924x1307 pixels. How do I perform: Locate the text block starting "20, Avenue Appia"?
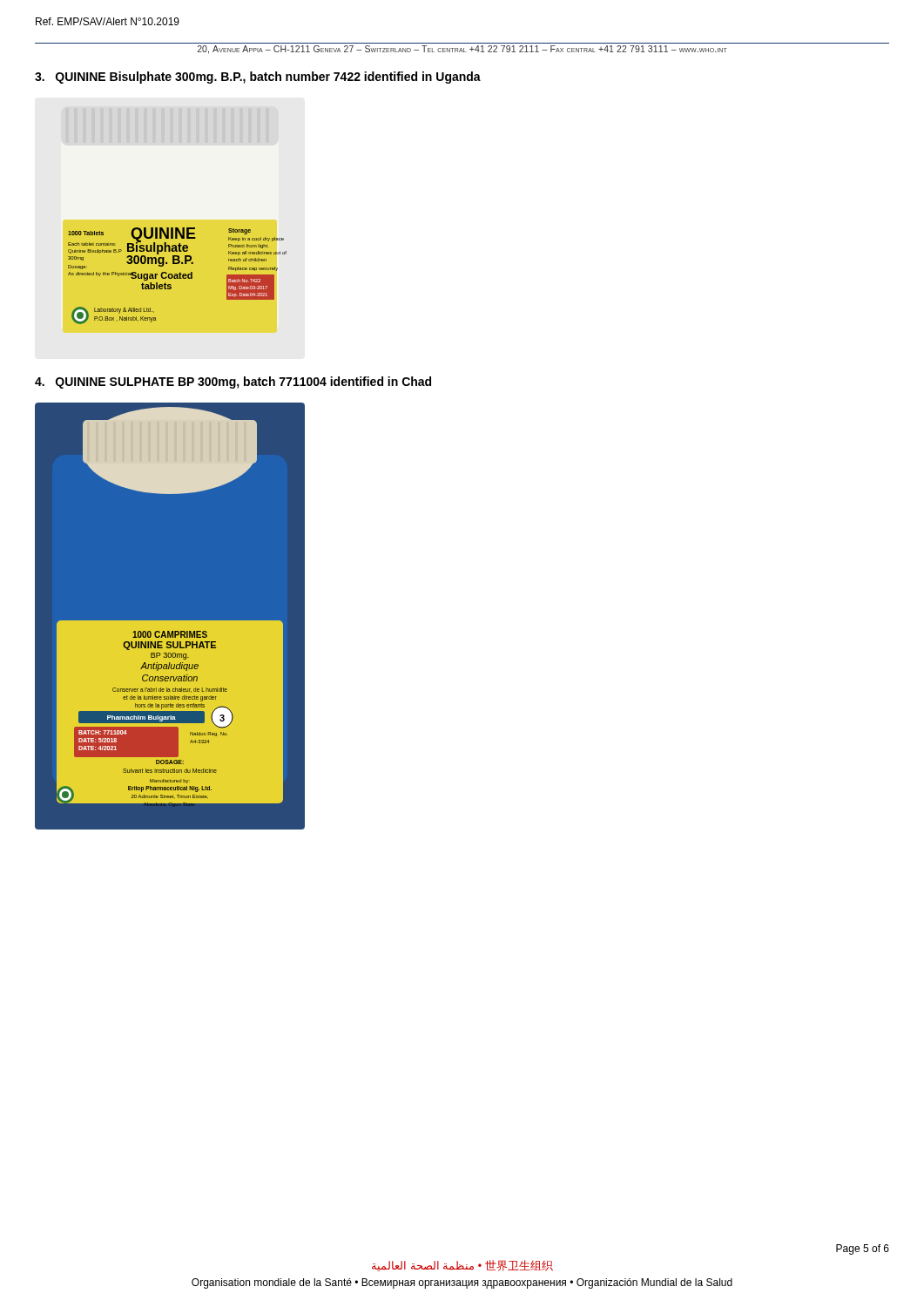point(462,49)
